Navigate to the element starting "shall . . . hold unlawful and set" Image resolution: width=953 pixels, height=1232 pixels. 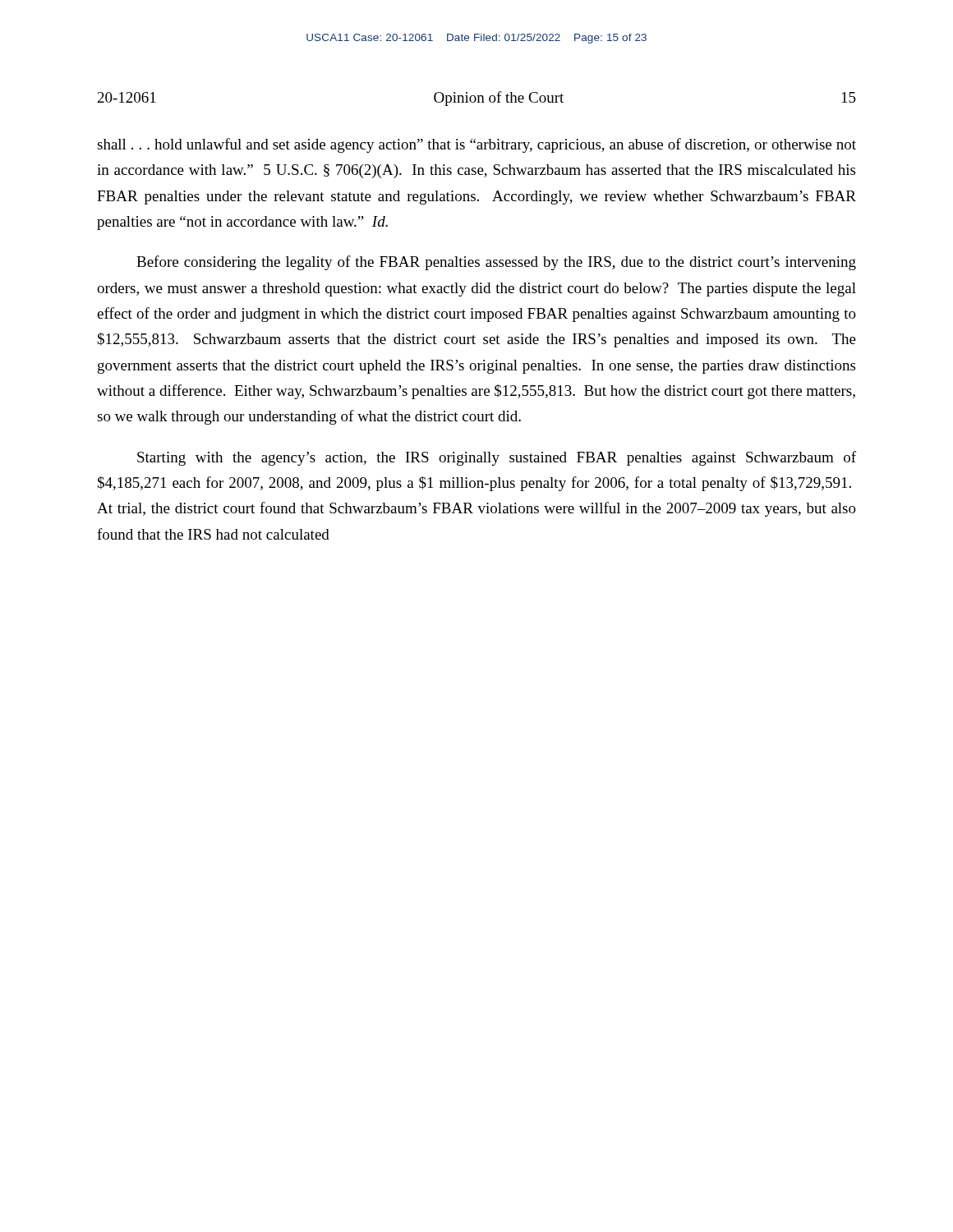coord(476,183)
